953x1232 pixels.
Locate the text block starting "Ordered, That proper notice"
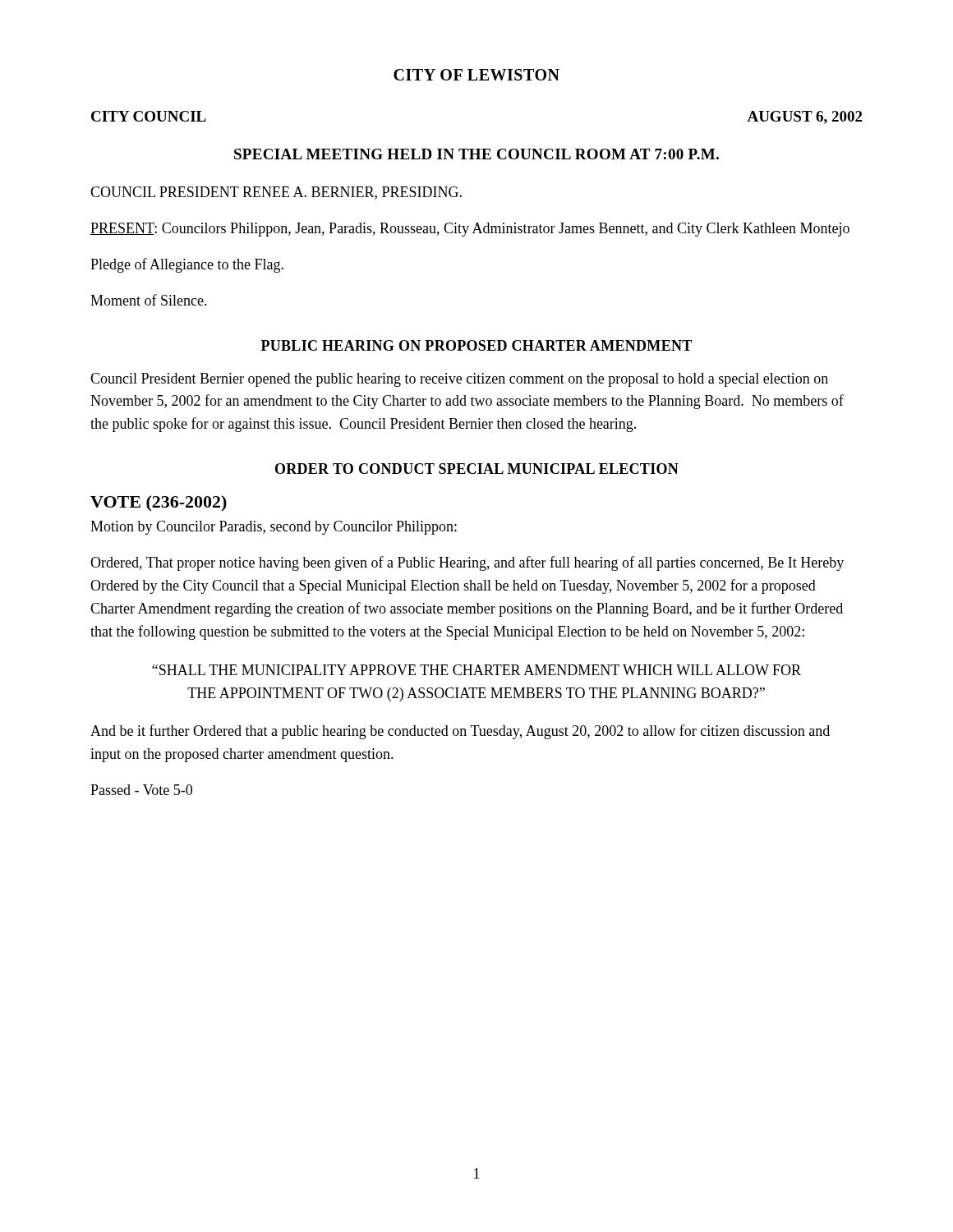tap(467, 597)
